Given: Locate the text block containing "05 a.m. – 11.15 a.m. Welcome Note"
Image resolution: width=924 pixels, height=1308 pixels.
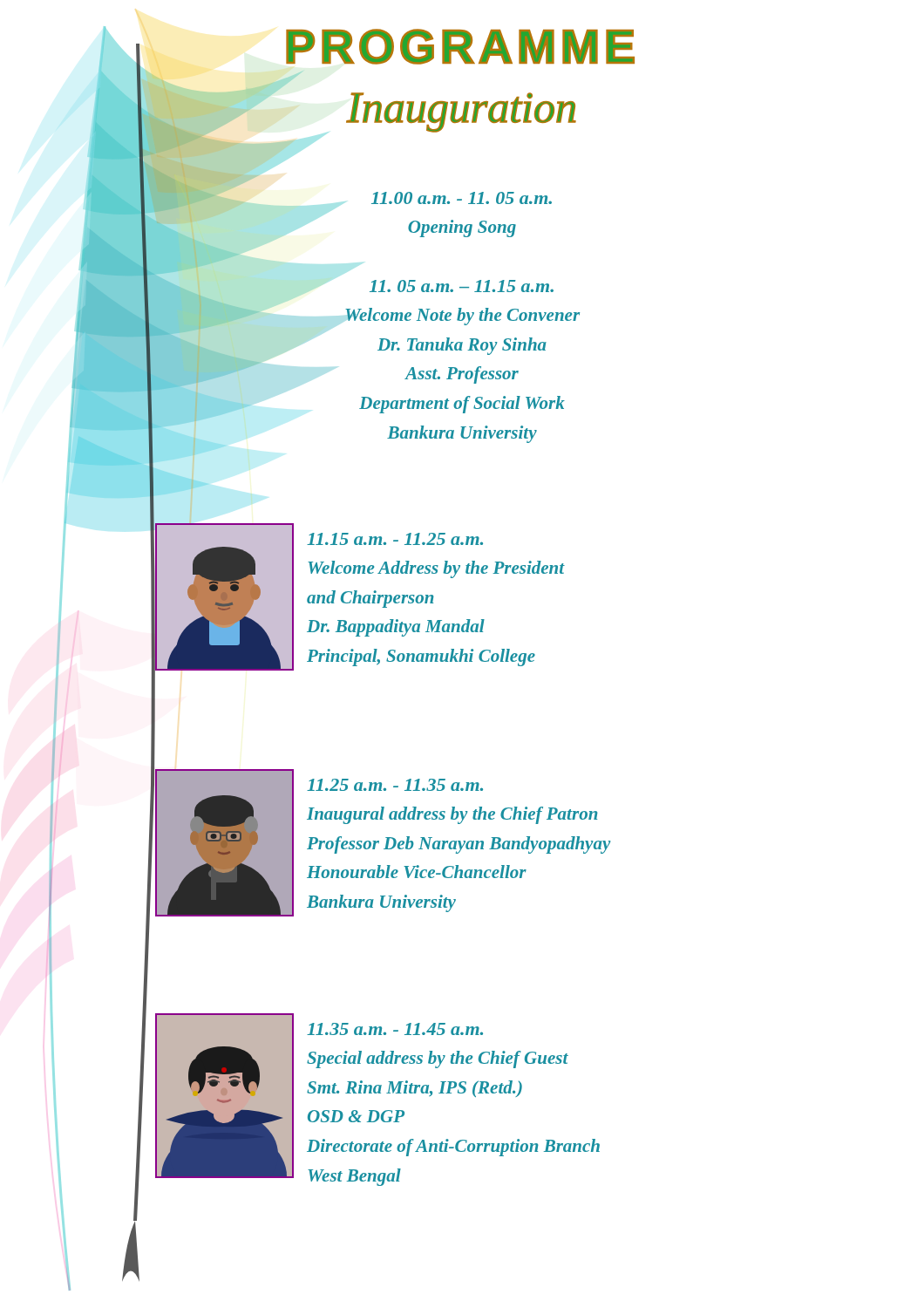Looking at the screenshot, I should point(462,359).
